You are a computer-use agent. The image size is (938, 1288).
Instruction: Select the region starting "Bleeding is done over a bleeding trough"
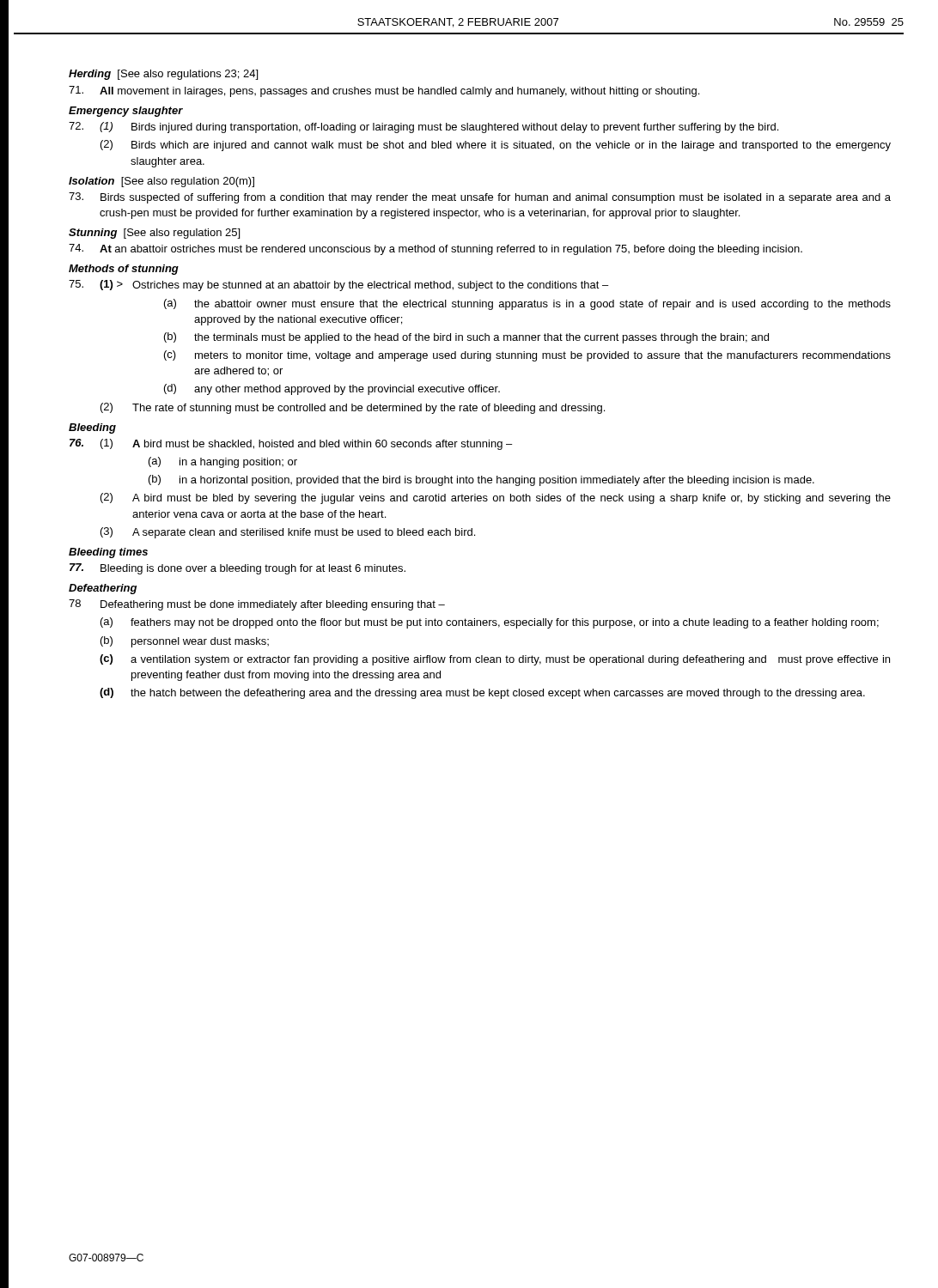(238, 569)
